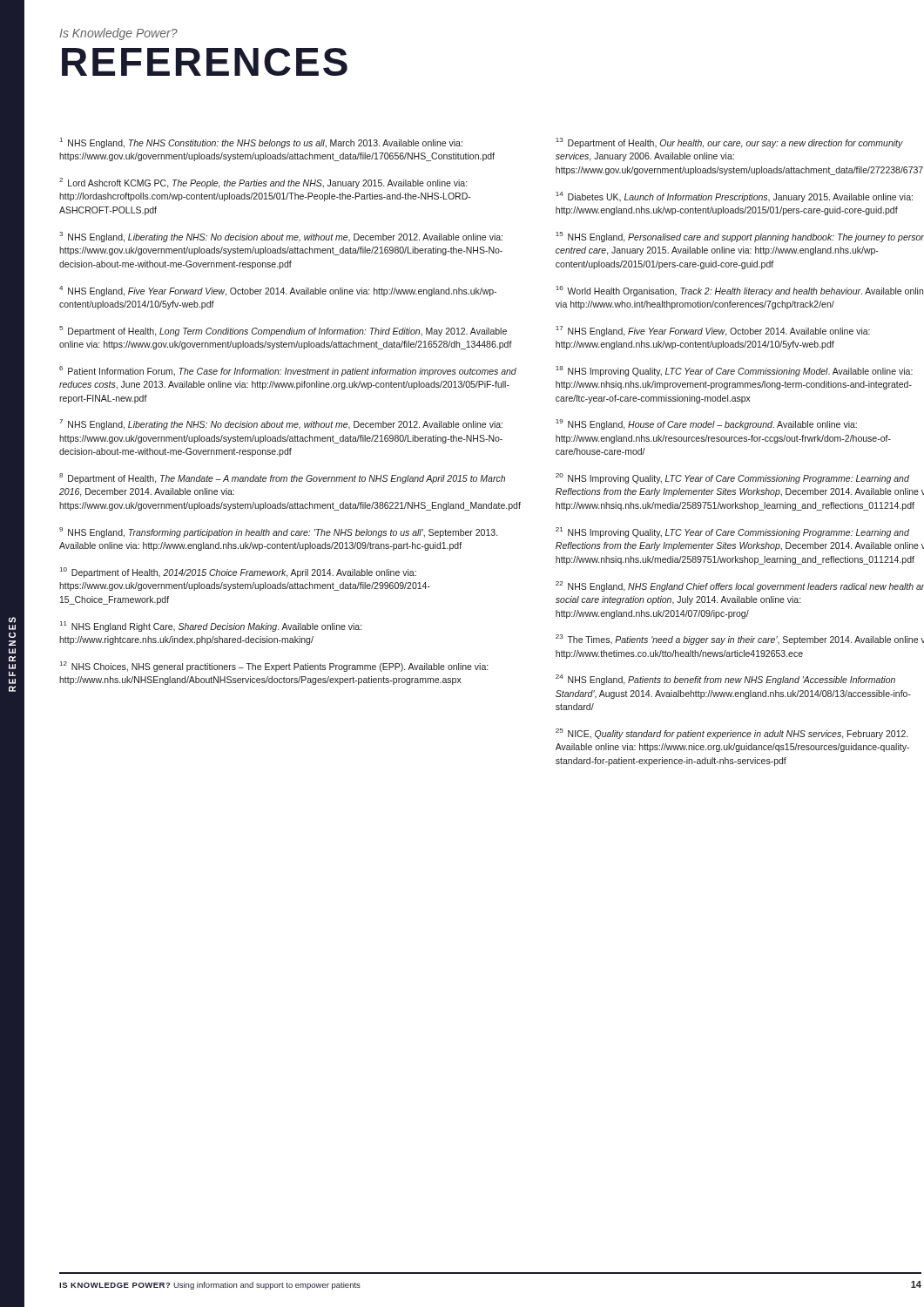Select the element starting "4 NHS England,"
The height and width of the screenshot is (1307, 924).
(278, 296)
